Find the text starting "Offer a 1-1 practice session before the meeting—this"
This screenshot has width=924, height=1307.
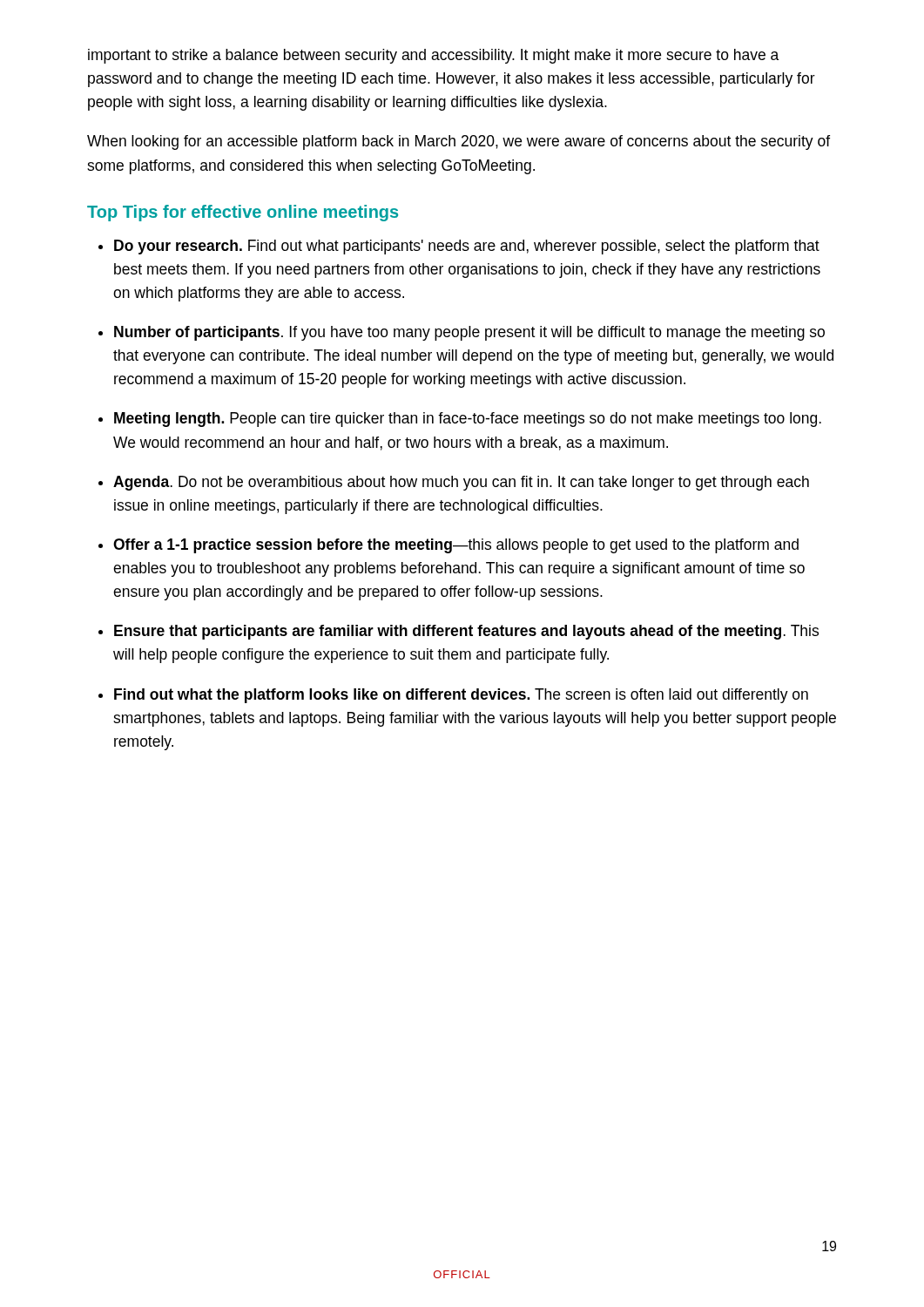pos(459,568)
